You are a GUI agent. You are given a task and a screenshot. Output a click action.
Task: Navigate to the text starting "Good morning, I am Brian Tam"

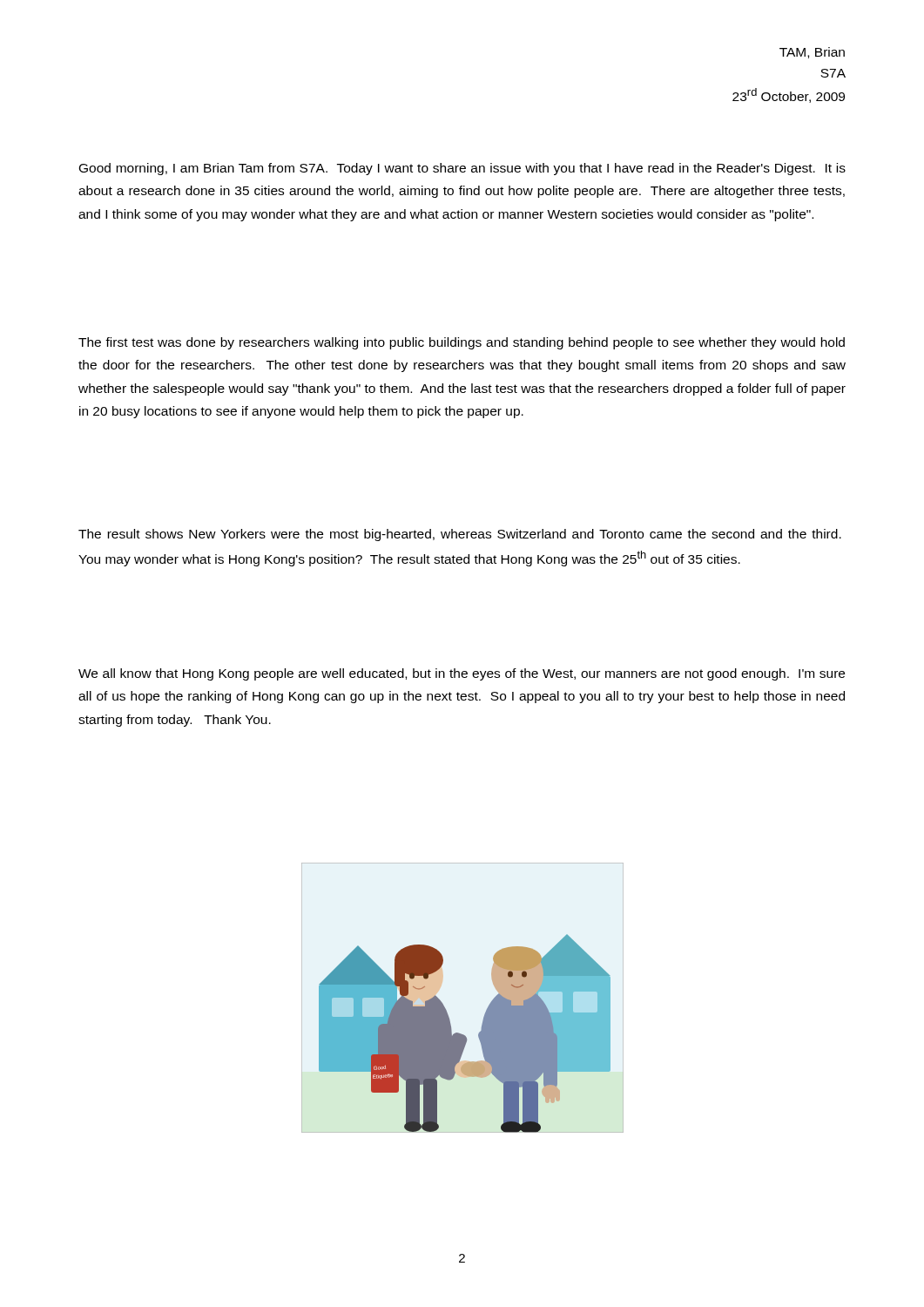pos(462,191)
